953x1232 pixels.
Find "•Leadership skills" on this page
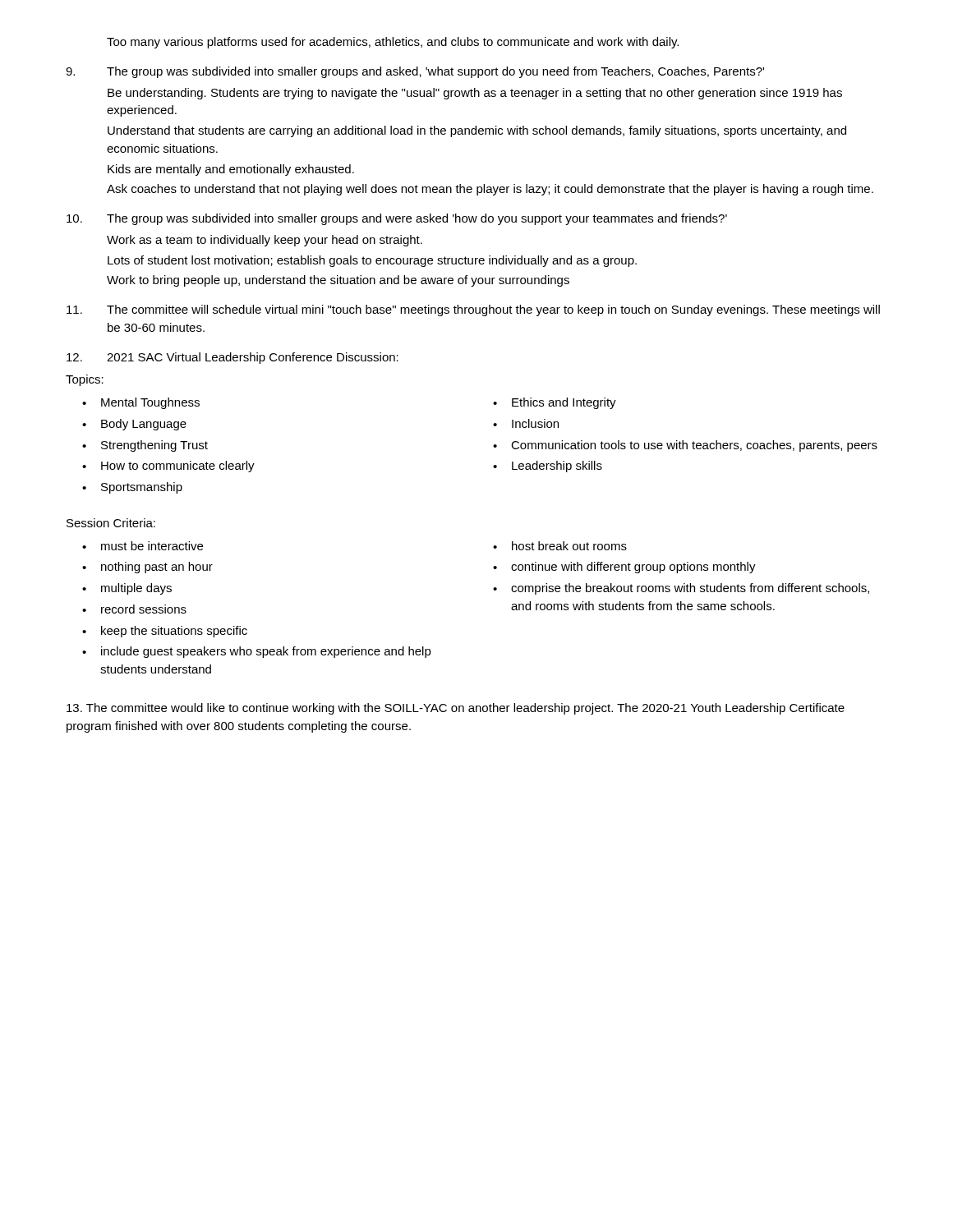547,466
